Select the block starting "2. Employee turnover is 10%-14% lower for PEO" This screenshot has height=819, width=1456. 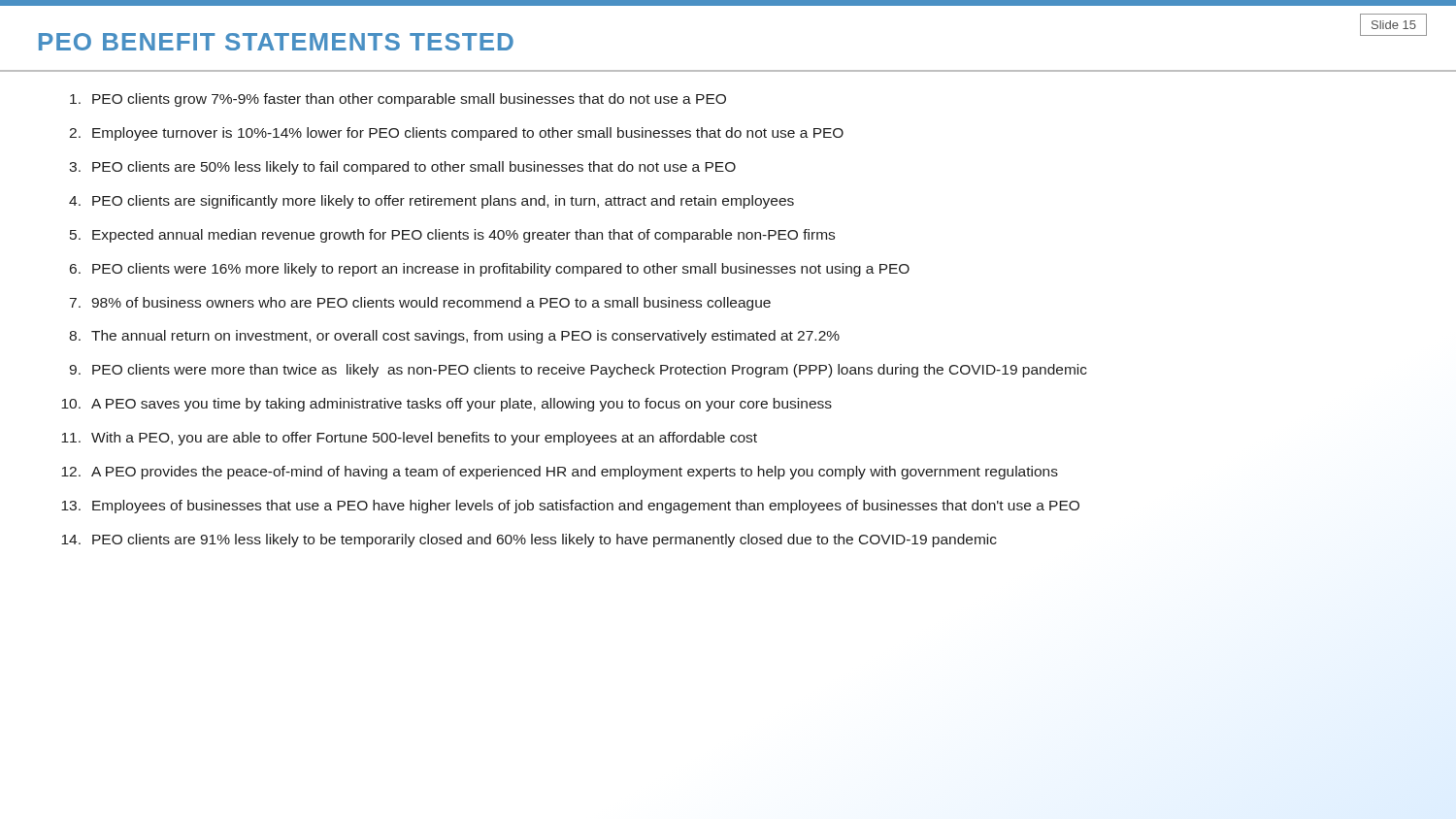(731, 133)
